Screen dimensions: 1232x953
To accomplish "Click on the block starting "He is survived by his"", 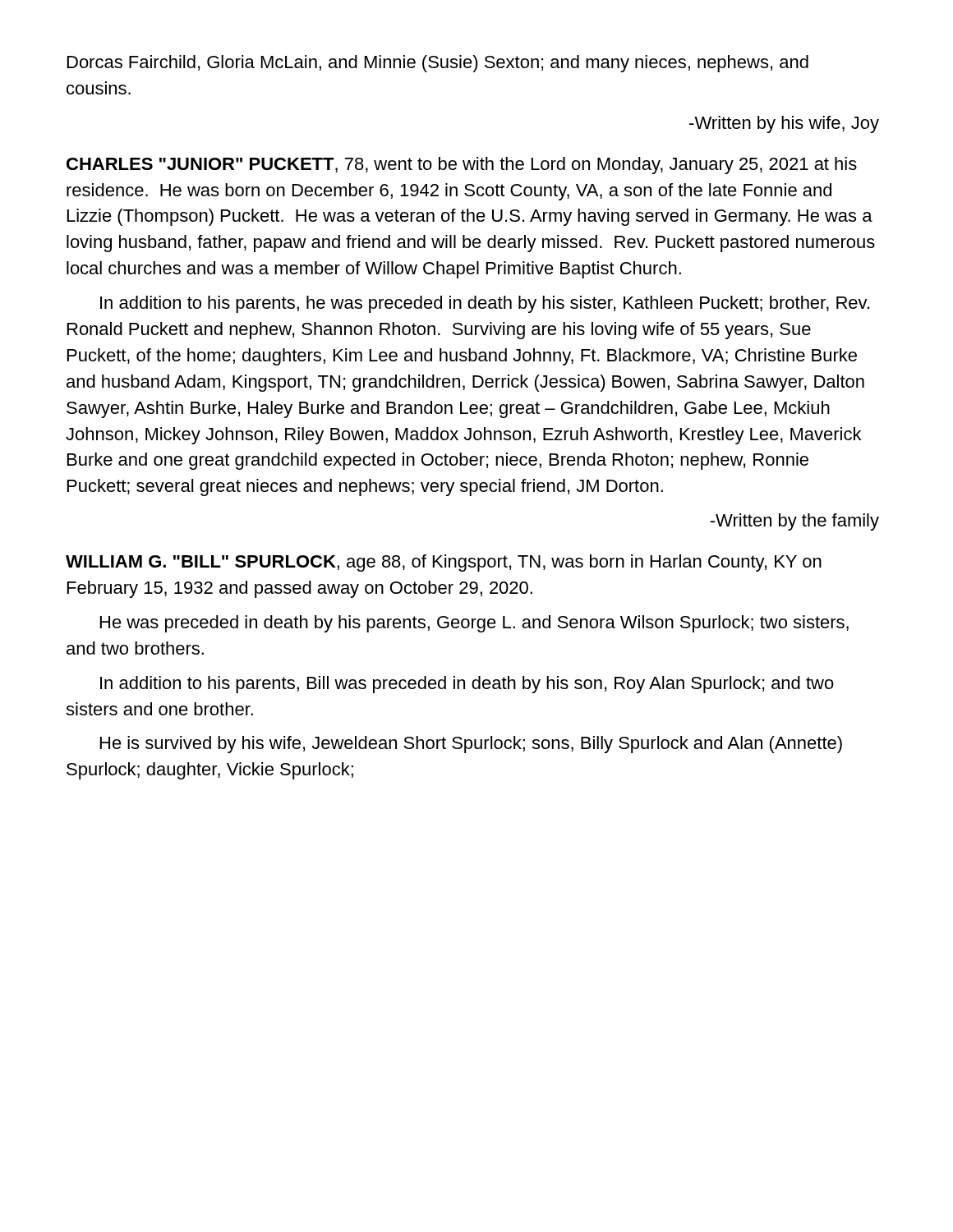I will tap(472, 757).
